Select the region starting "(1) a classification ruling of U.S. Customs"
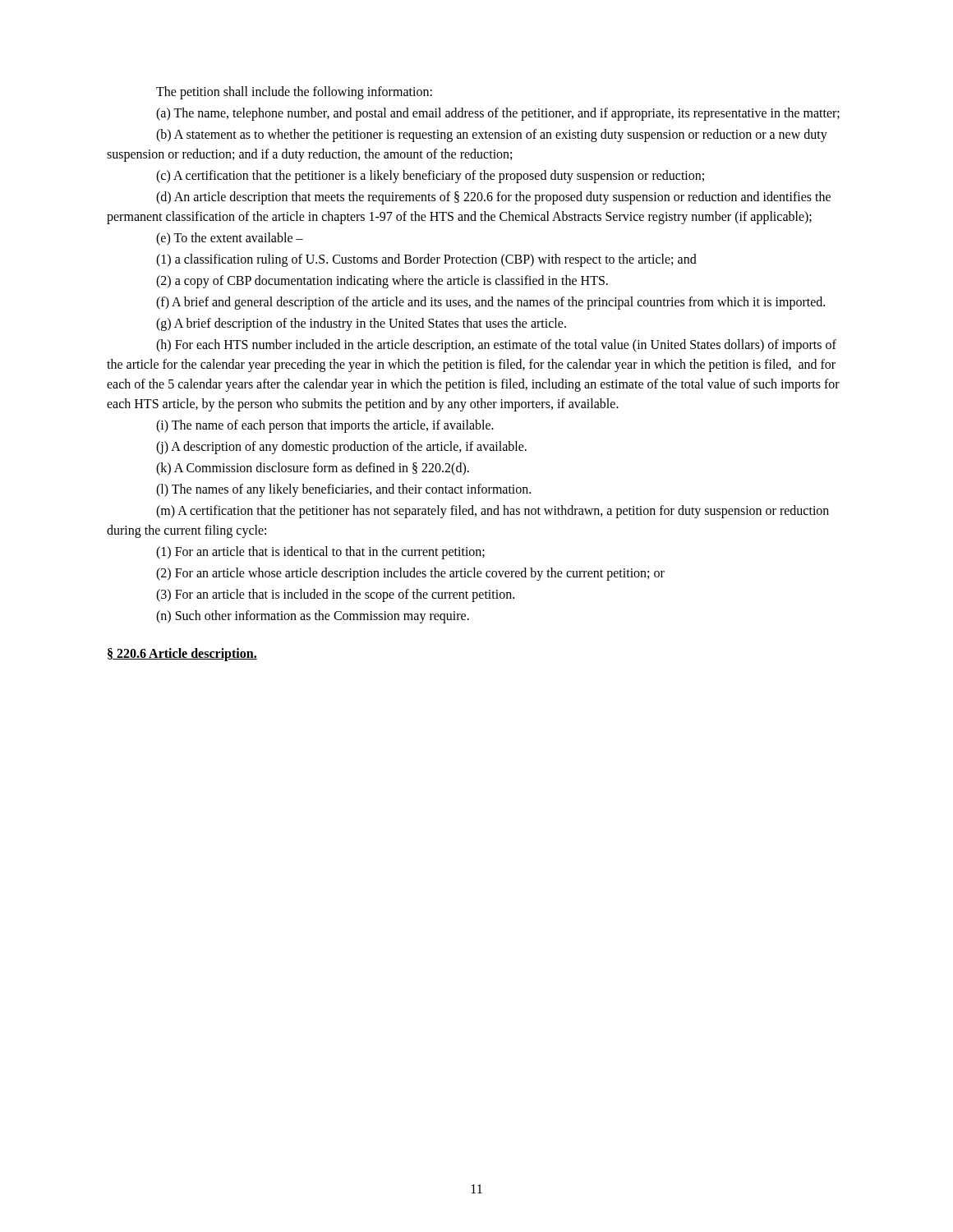Screen dimensions: 1232x953 [476, 260]
